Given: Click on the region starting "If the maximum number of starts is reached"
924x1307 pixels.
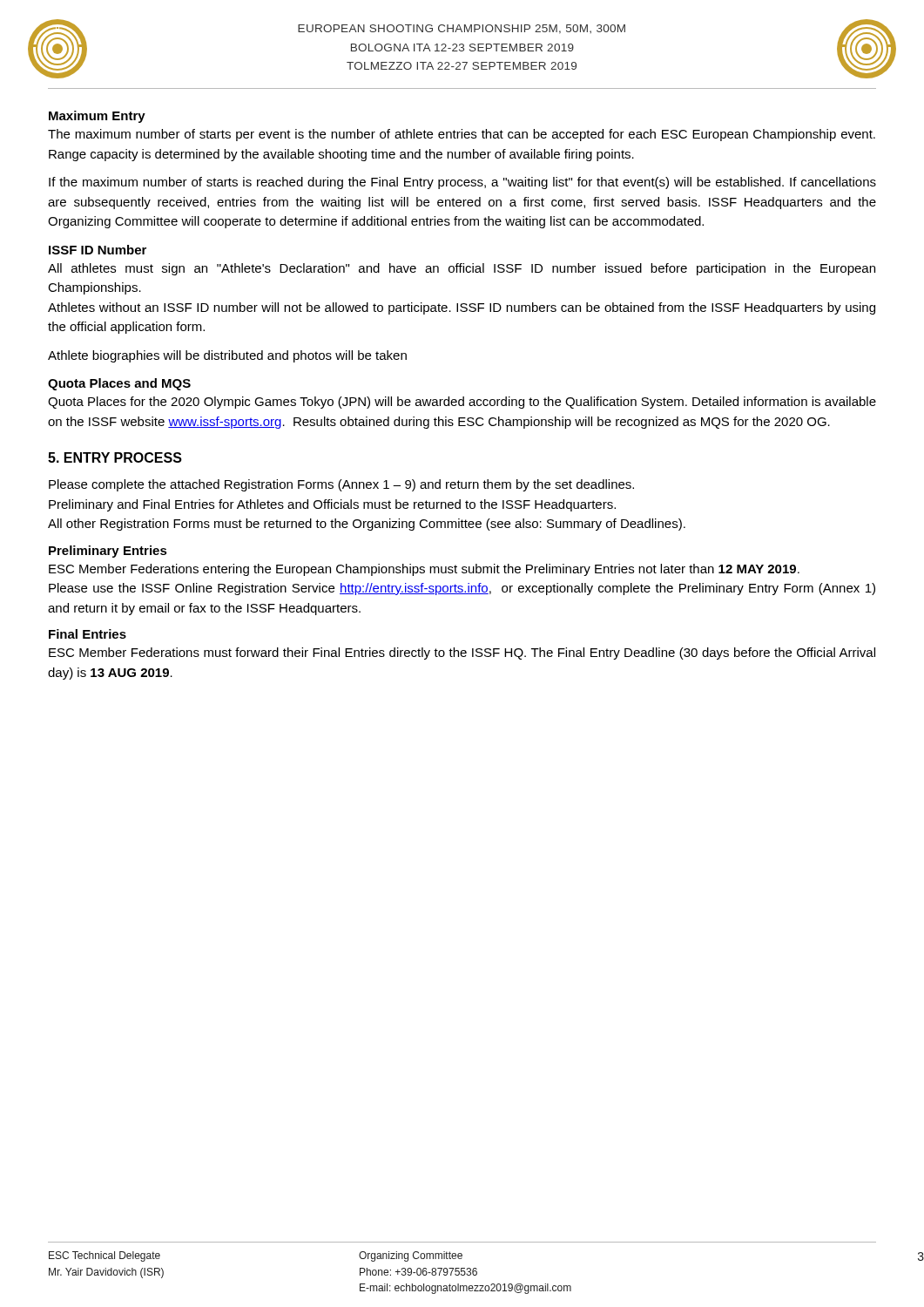Looking at the screenshot, I should tap(462, 201).
